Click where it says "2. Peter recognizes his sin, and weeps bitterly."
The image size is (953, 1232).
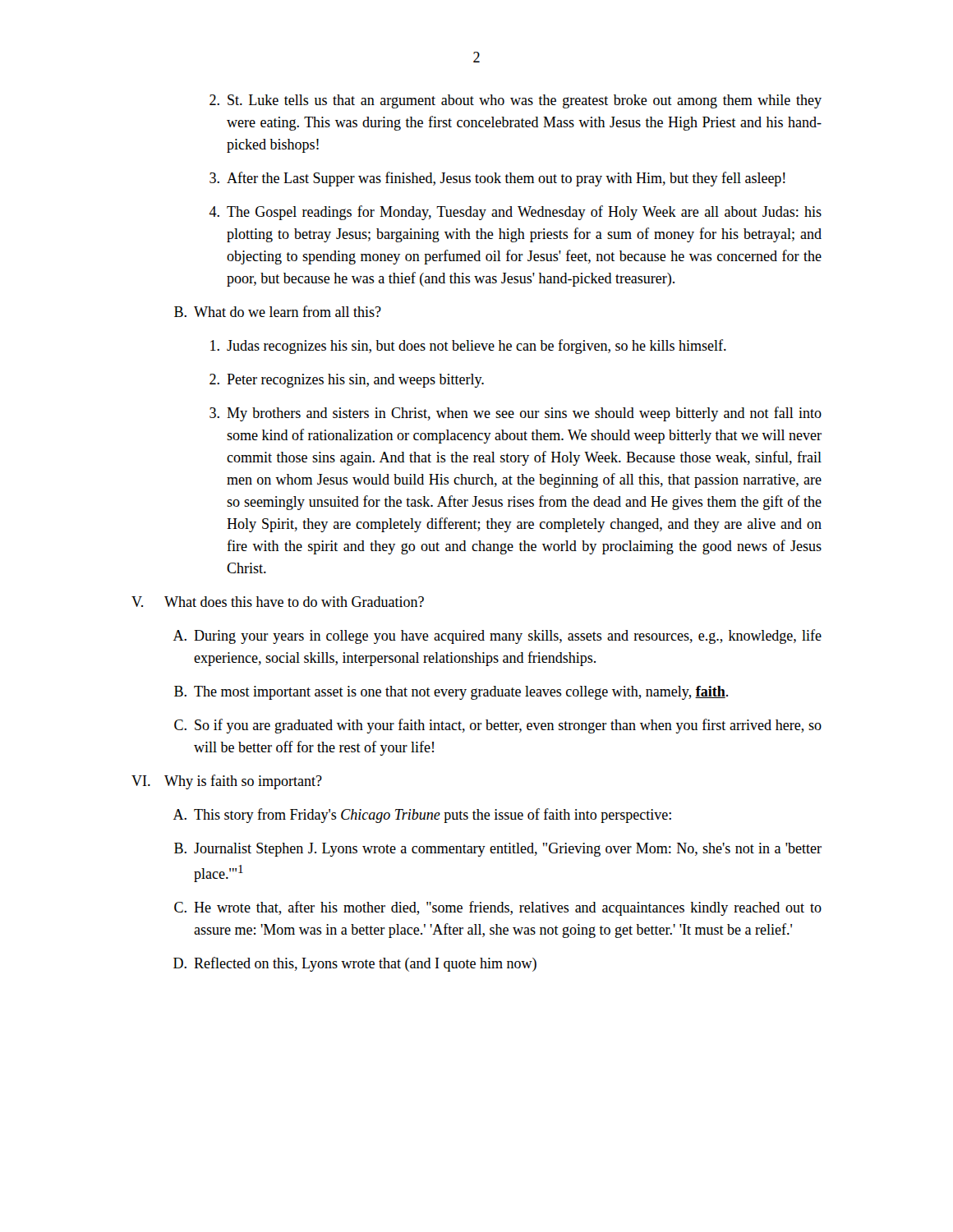(347, 381)
